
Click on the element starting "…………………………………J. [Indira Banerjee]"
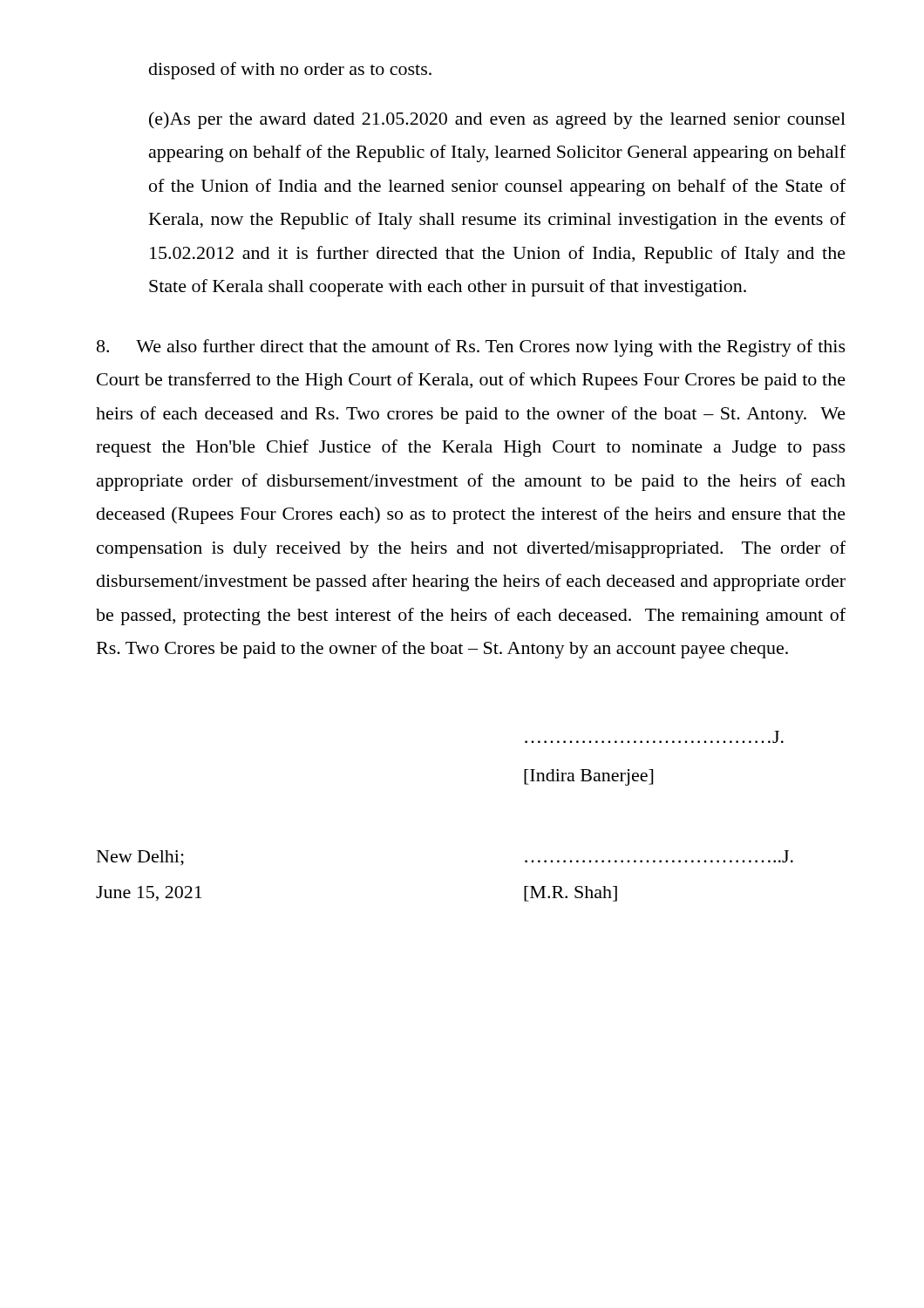(x=654, y=737)
